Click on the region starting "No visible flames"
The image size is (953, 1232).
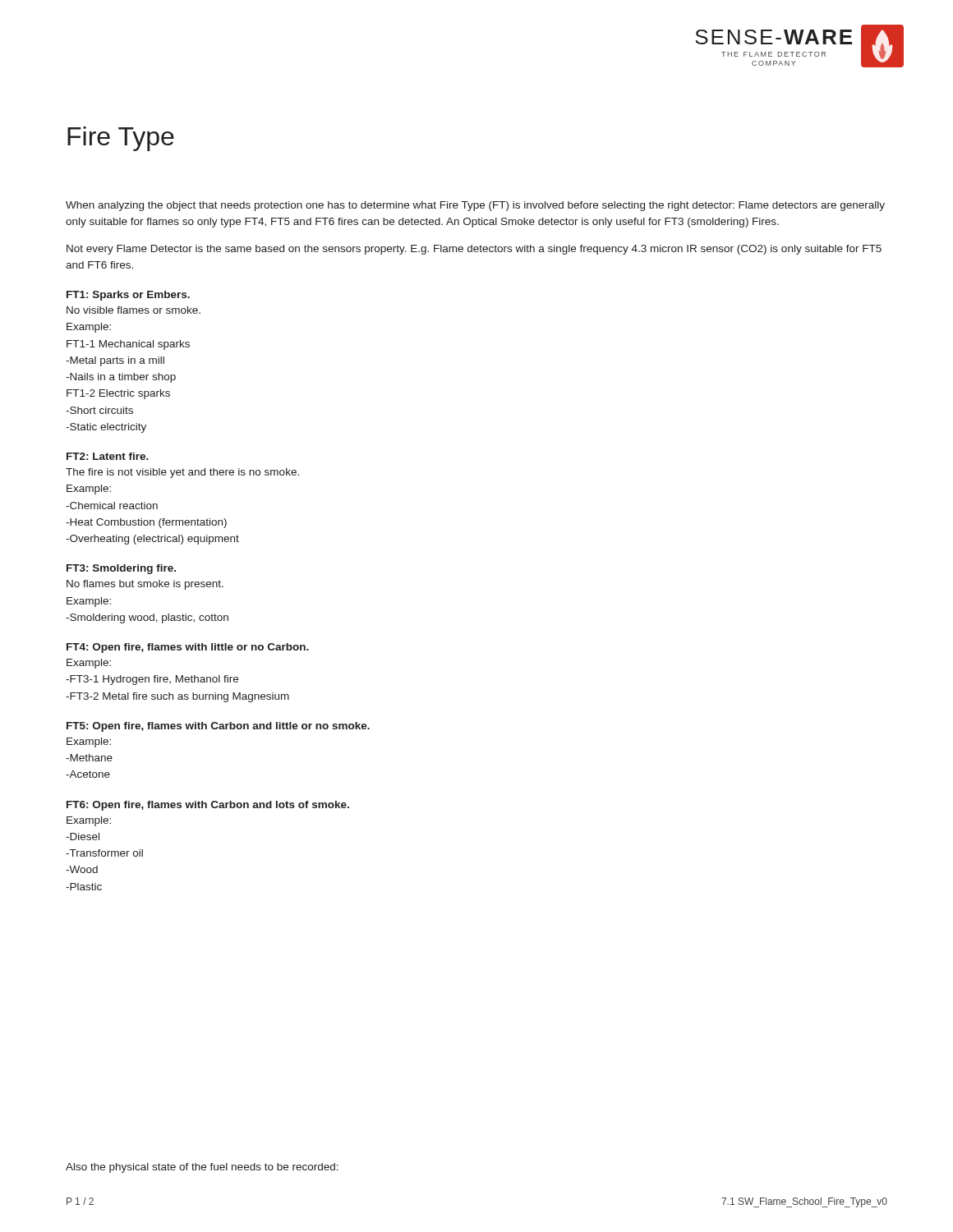pos(134,310)
